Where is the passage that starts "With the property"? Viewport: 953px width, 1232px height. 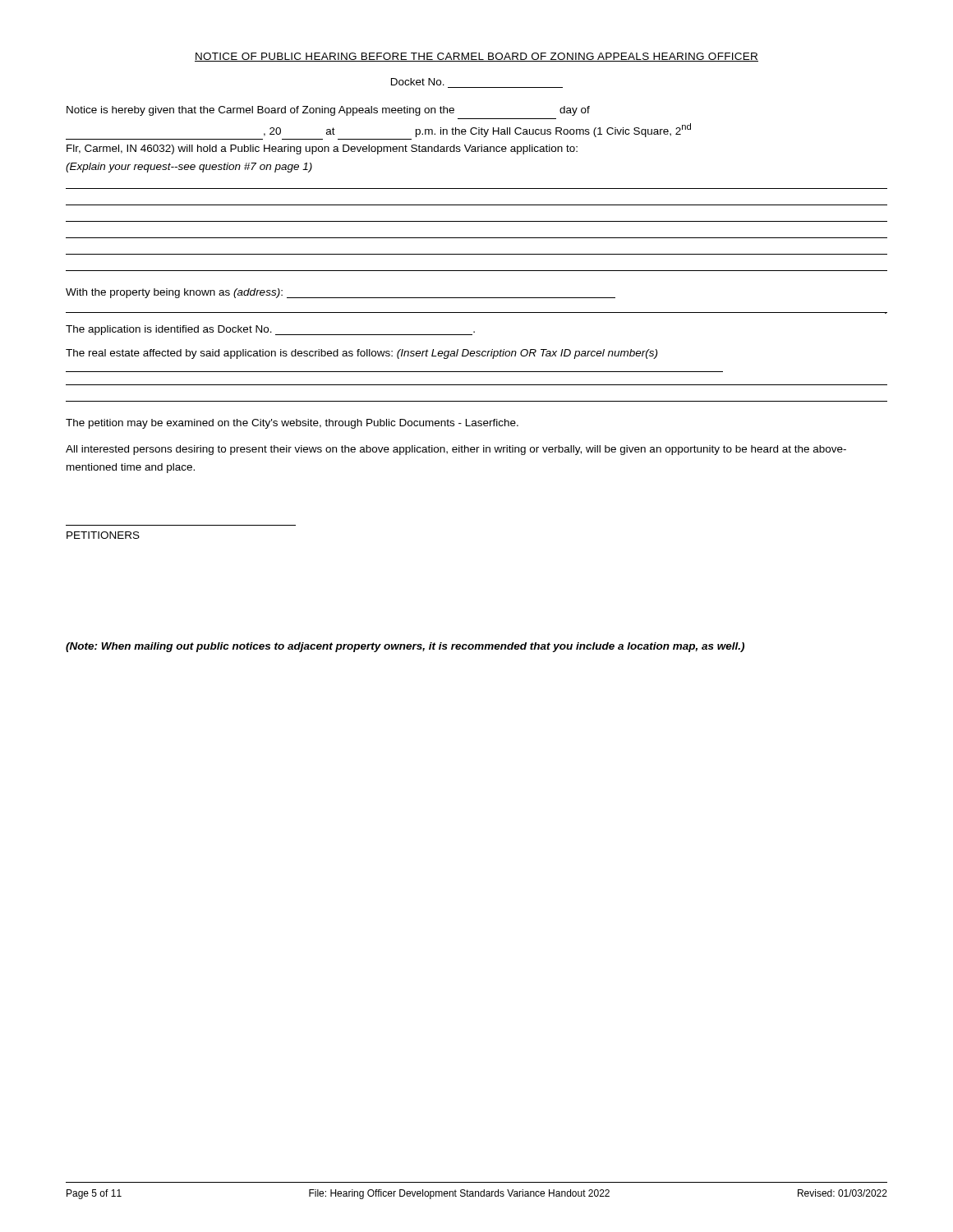(340, 292)
